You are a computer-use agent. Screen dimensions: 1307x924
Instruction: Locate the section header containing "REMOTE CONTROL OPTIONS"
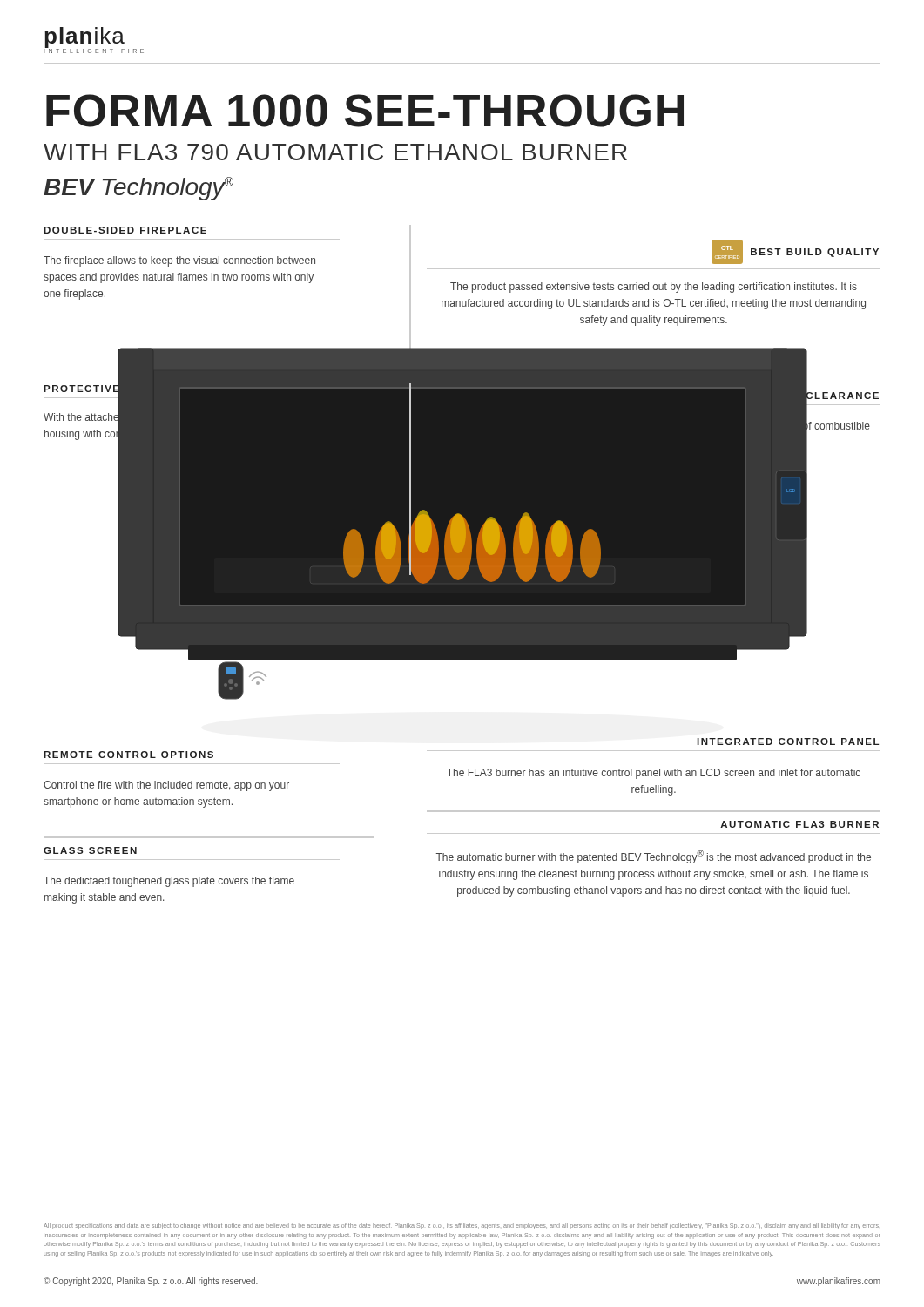192,757
